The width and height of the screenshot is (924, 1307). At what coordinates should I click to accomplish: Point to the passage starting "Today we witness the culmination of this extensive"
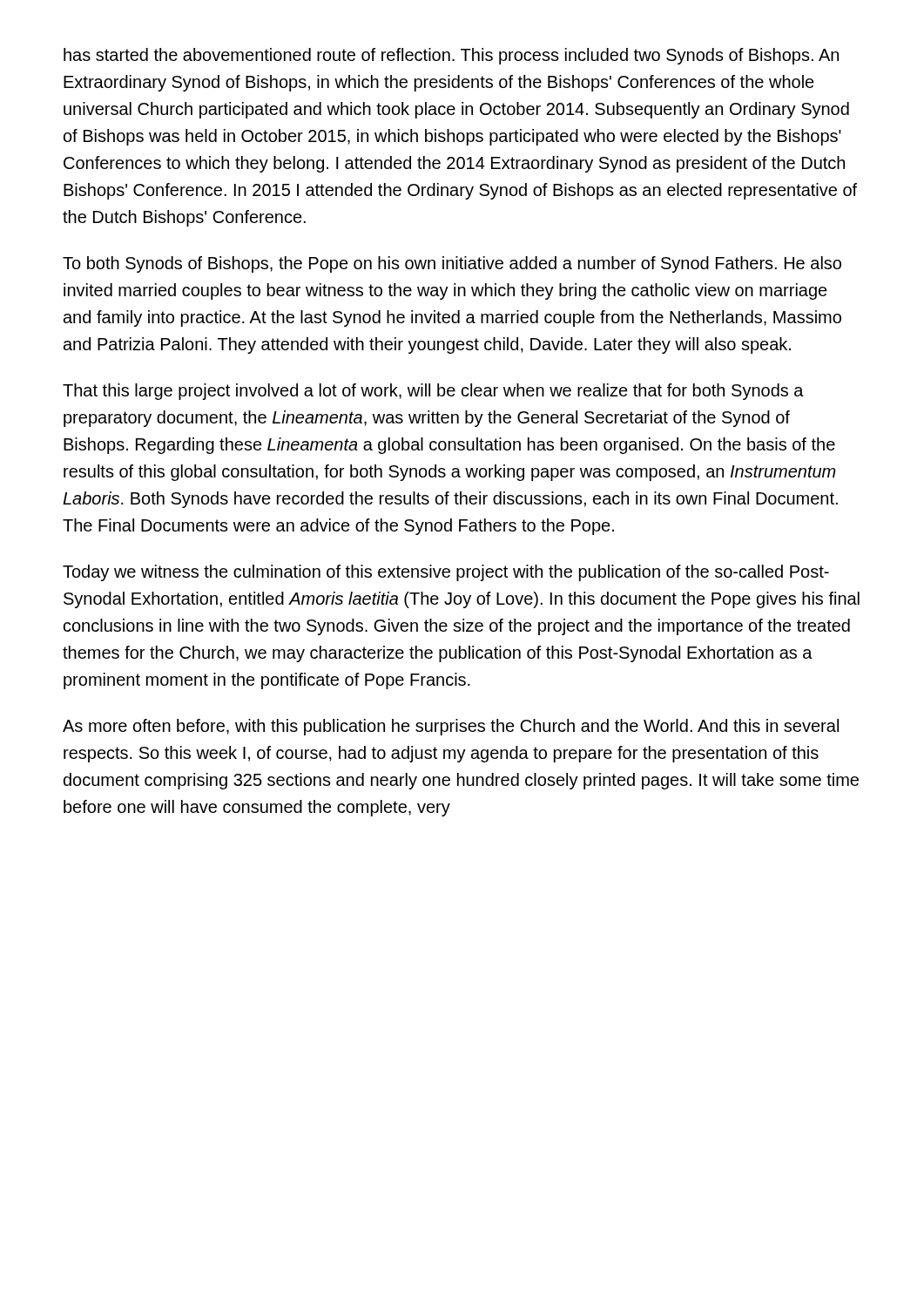click(462, 626)
